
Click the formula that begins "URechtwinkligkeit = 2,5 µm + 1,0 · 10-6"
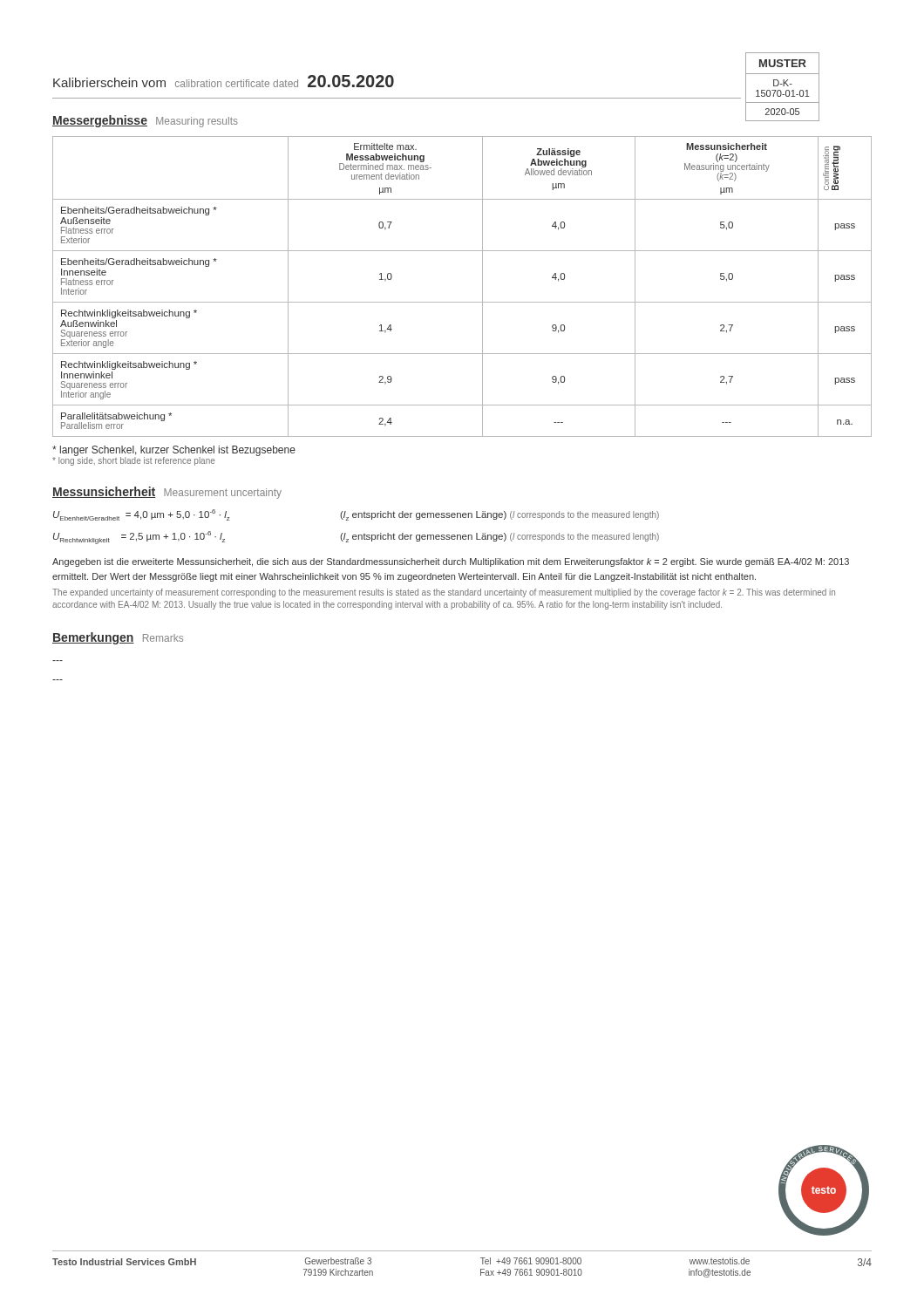coord(139,537)
